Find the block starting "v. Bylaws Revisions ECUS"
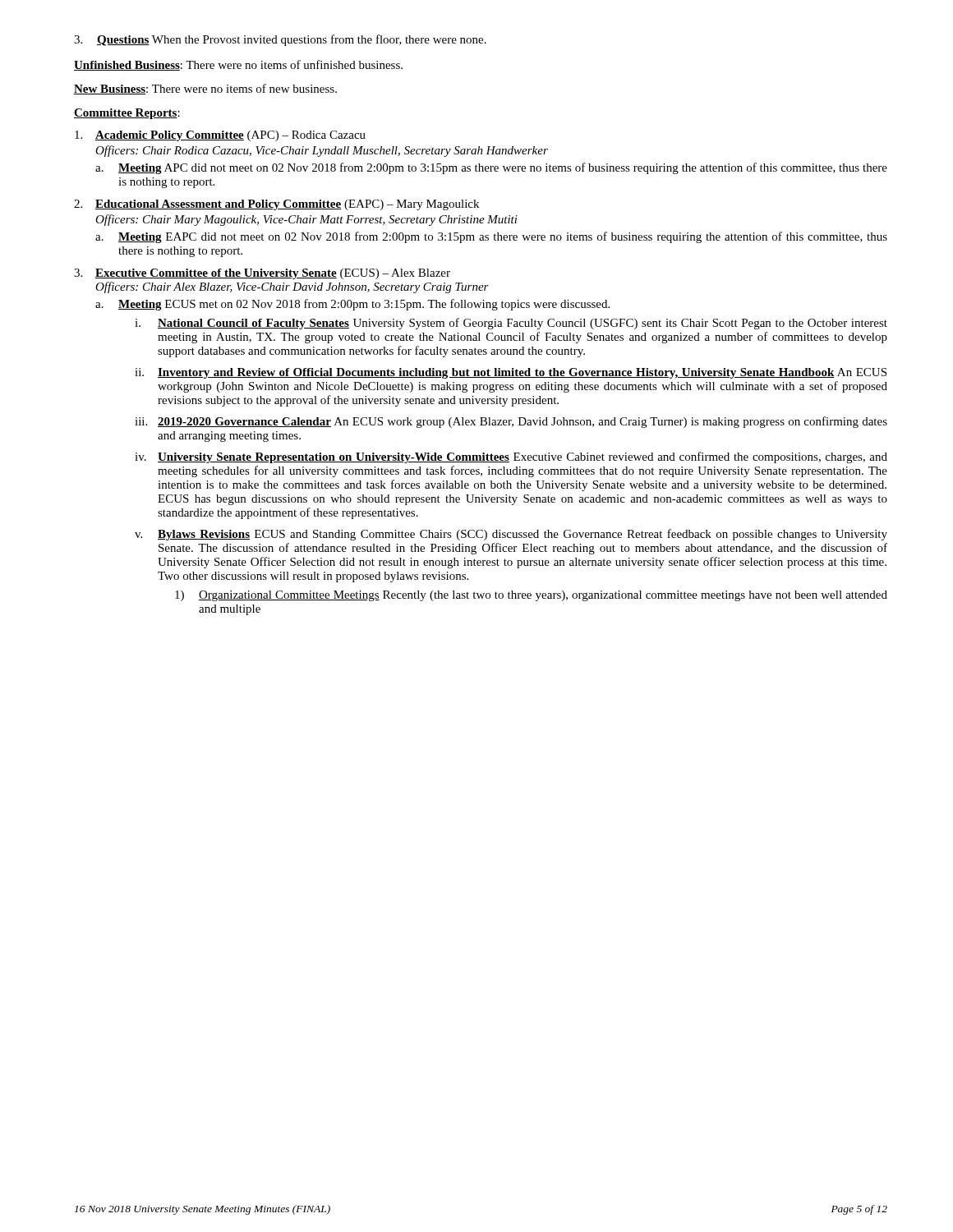 pos(511,572)
